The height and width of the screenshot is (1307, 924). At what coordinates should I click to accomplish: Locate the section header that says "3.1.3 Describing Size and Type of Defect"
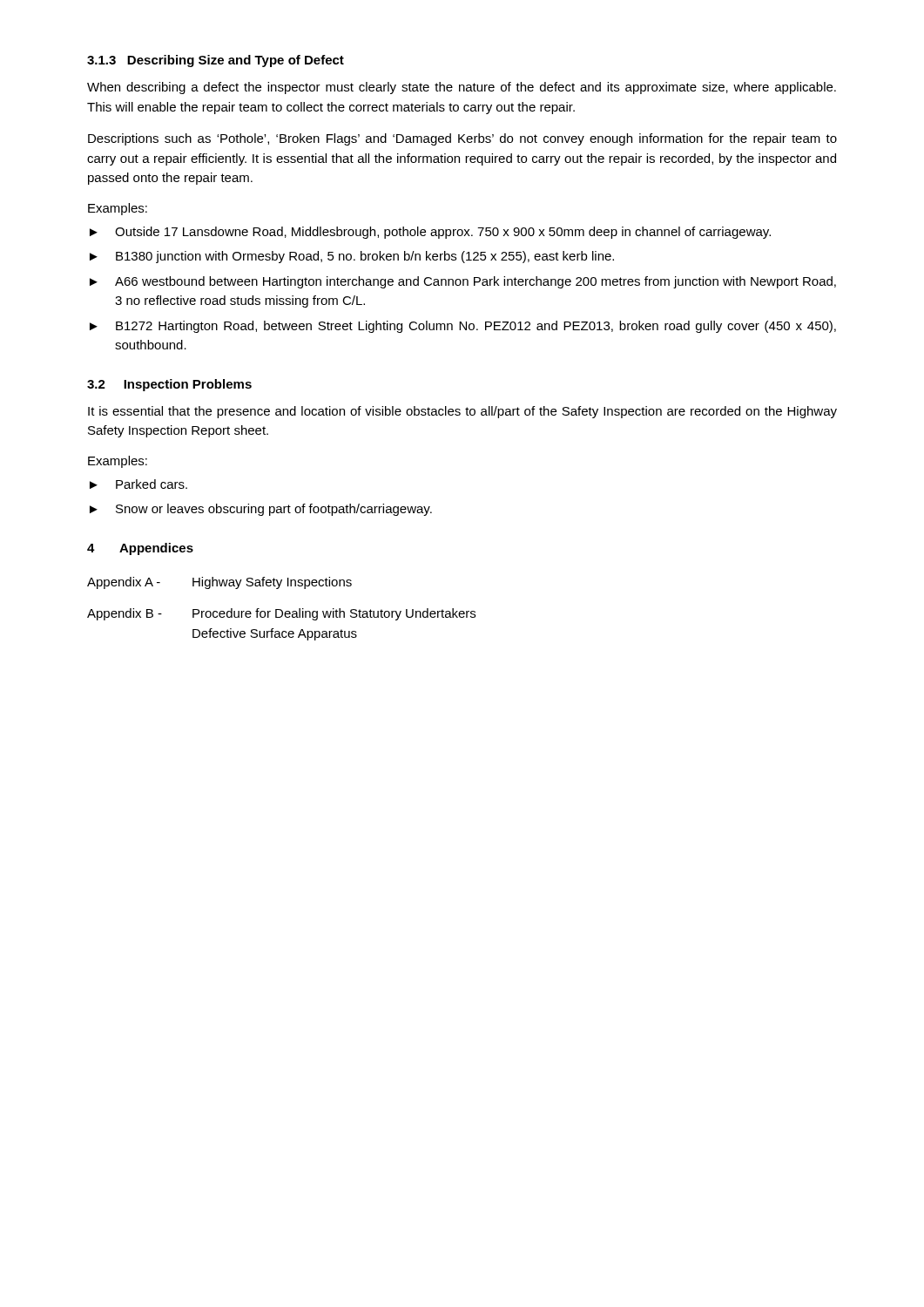(x=215, y=60)
